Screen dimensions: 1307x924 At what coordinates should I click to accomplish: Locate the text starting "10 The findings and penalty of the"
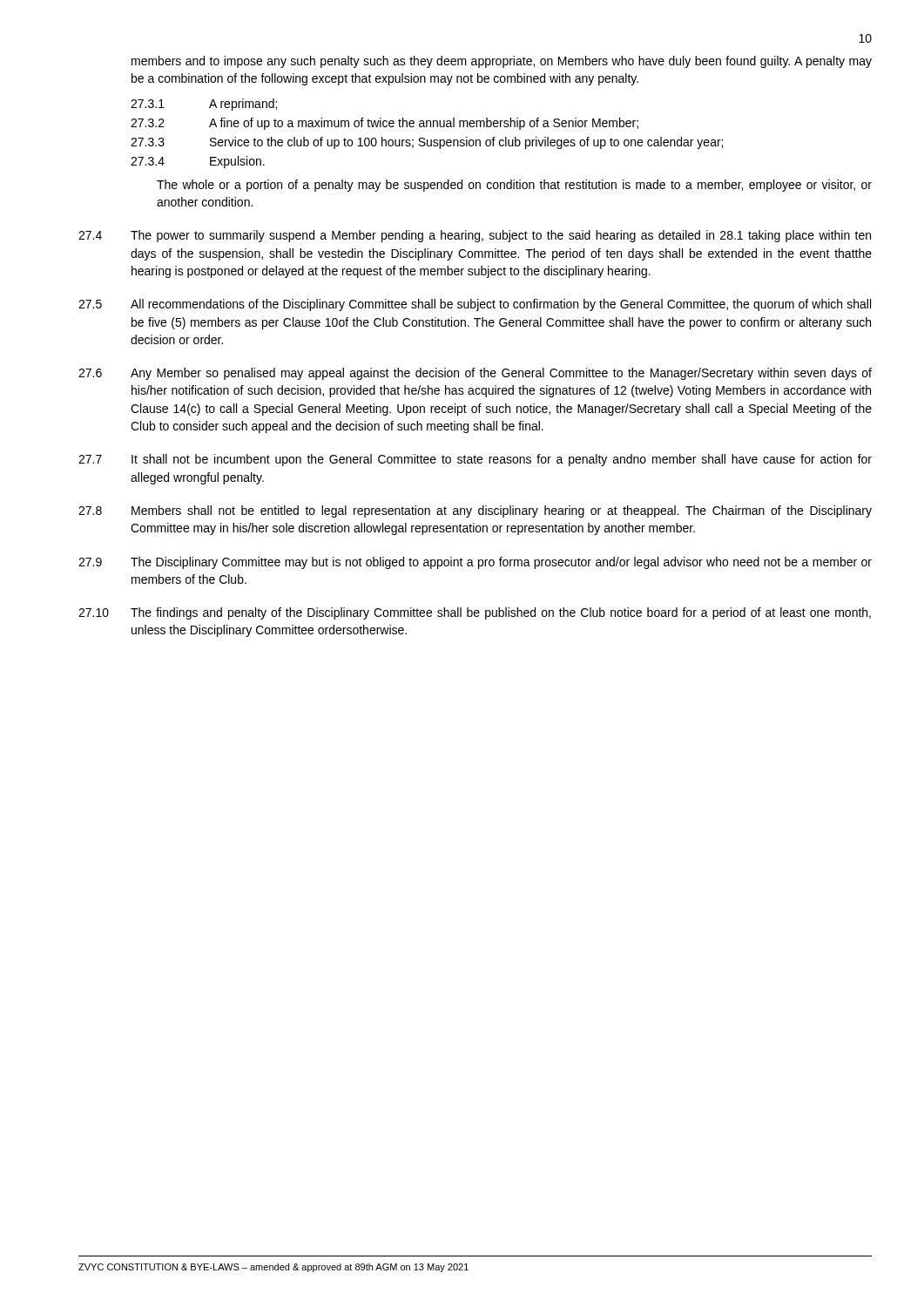(x=475, y=622)
